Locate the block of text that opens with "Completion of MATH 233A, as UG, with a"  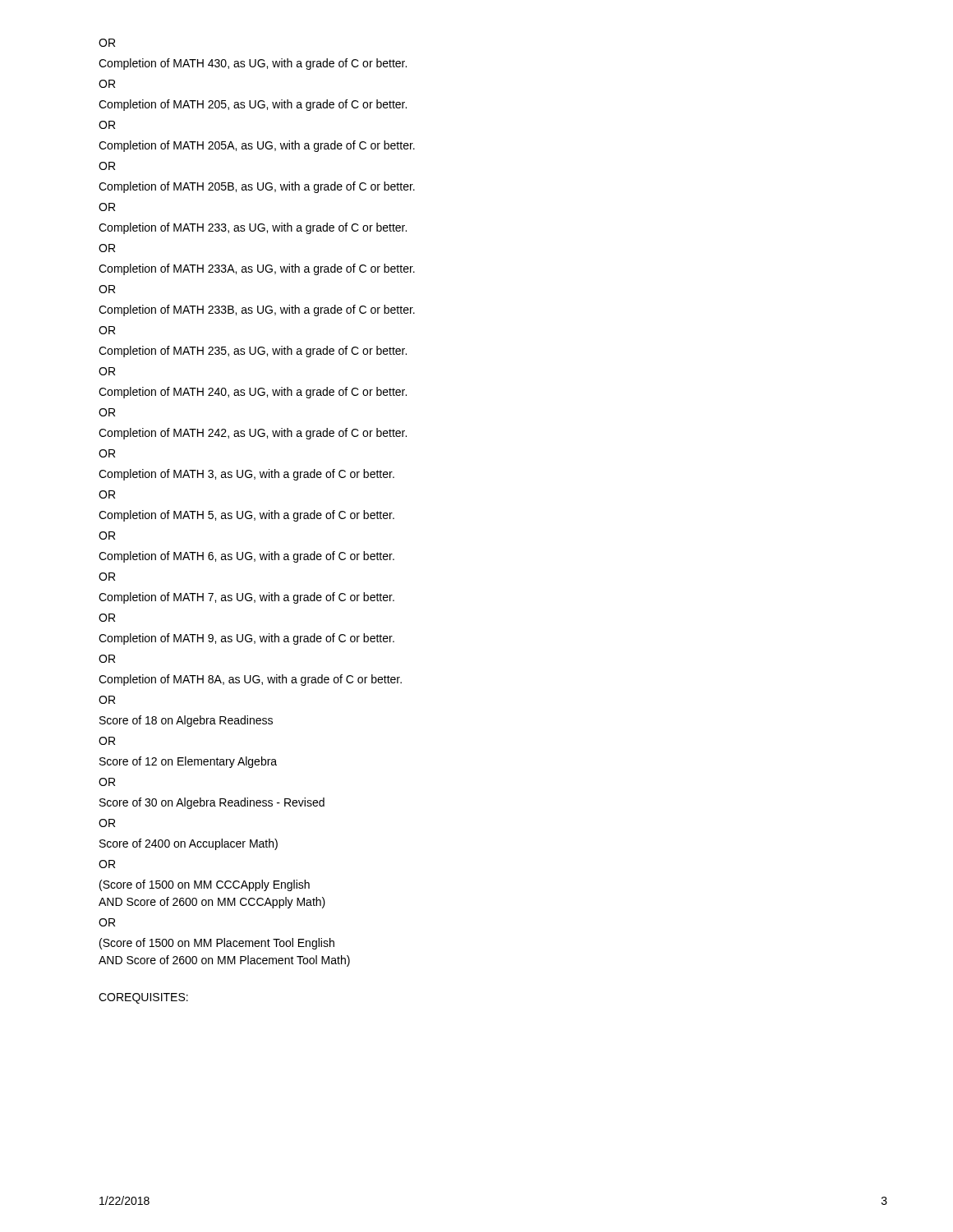(257, 269)
